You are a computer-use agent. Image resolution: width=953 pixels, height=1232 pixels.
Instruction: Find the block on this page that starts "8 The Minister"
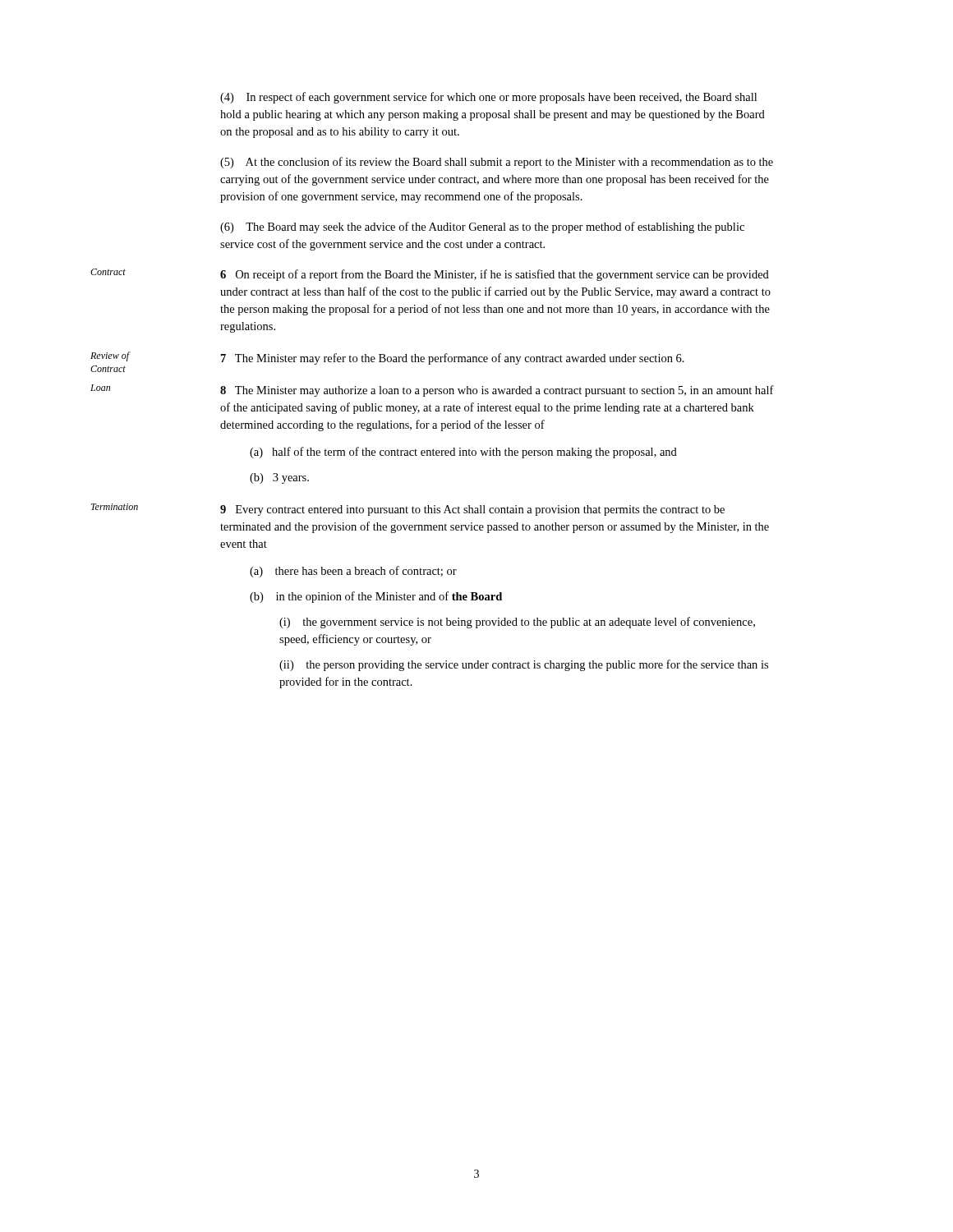point(497,408)
